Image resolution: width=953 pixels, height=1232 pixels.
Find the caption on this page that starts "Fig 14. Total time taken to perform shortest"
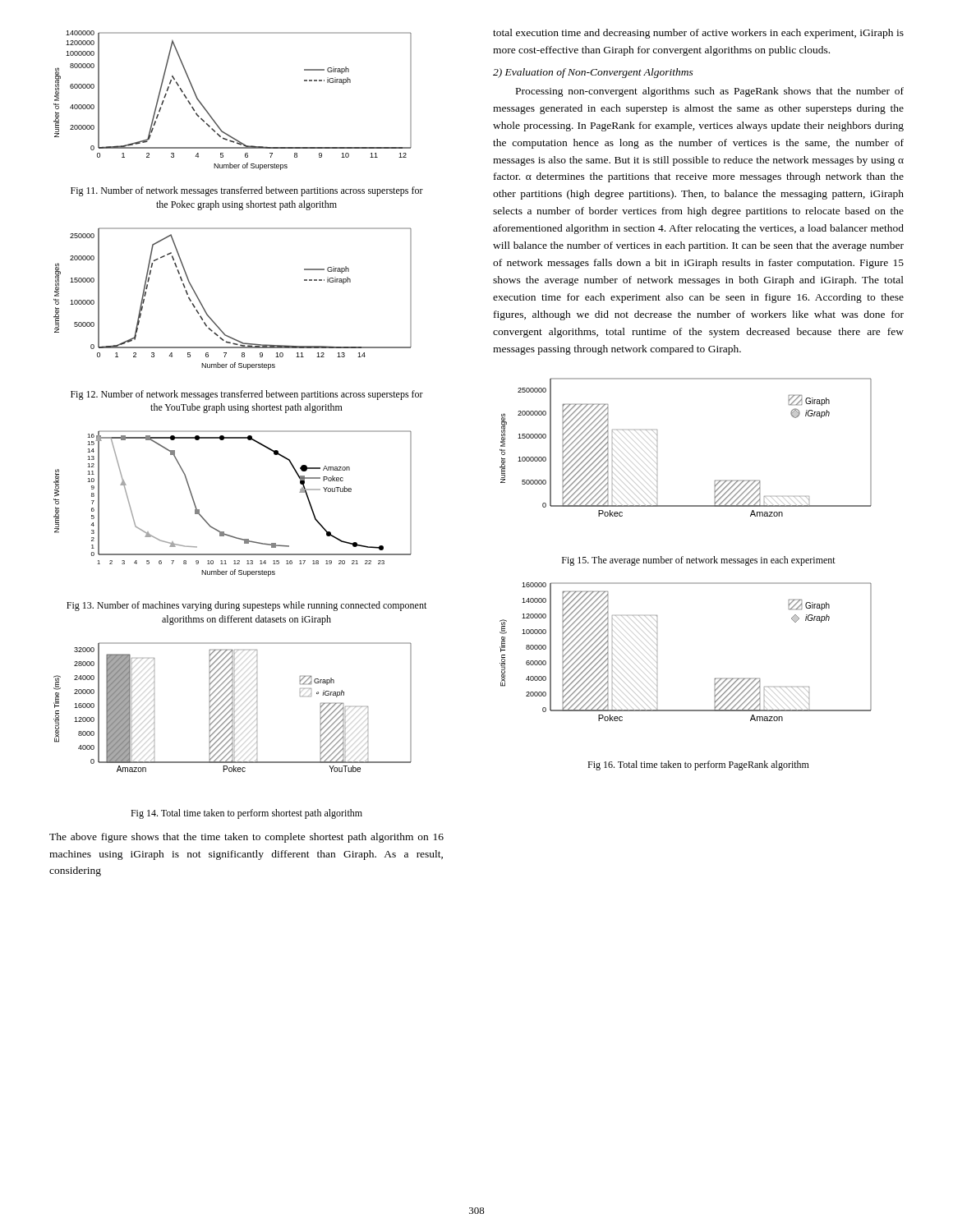[x=246, y=813]
